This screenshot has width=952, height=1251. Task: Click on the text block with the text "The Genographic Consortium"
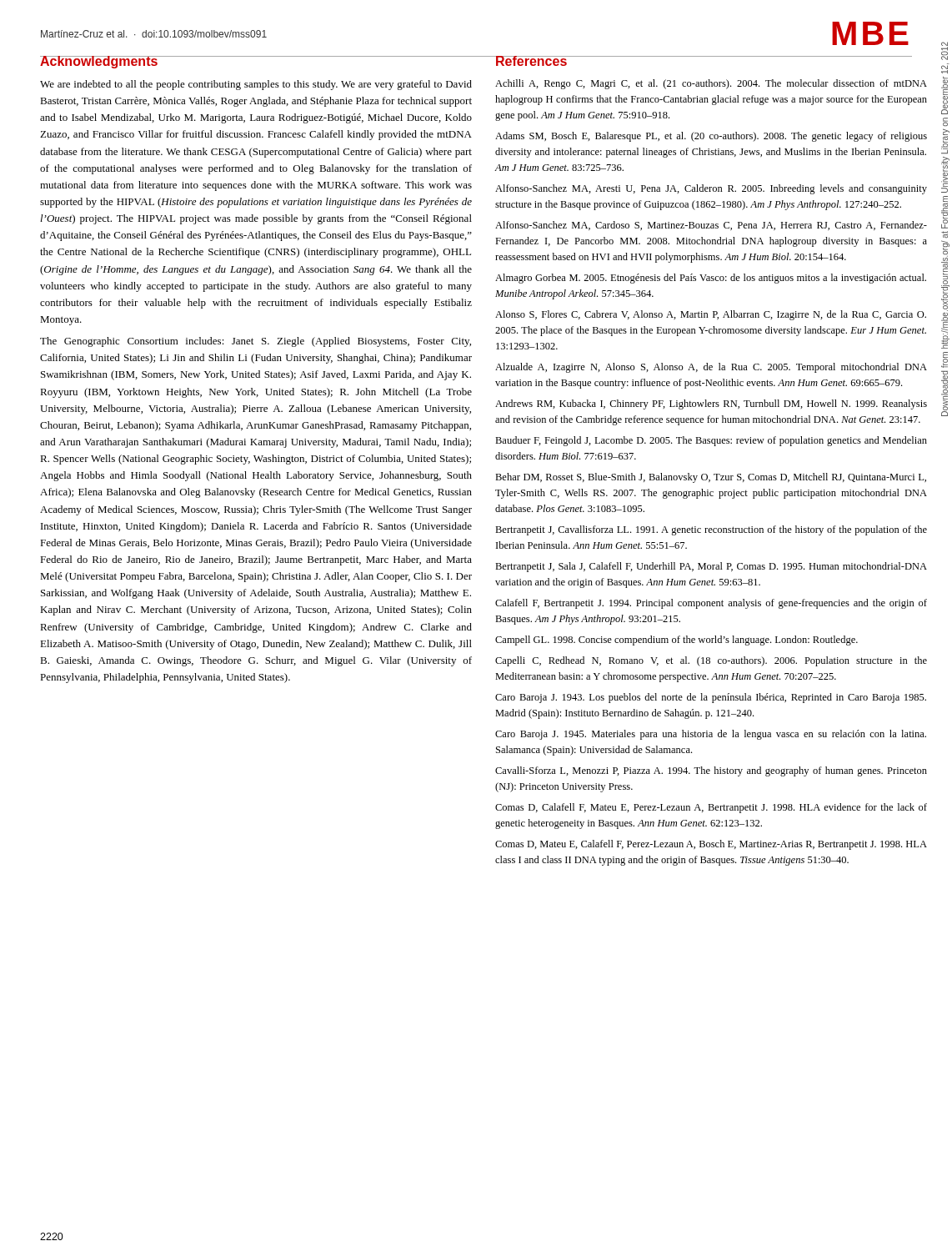(256, 509)
